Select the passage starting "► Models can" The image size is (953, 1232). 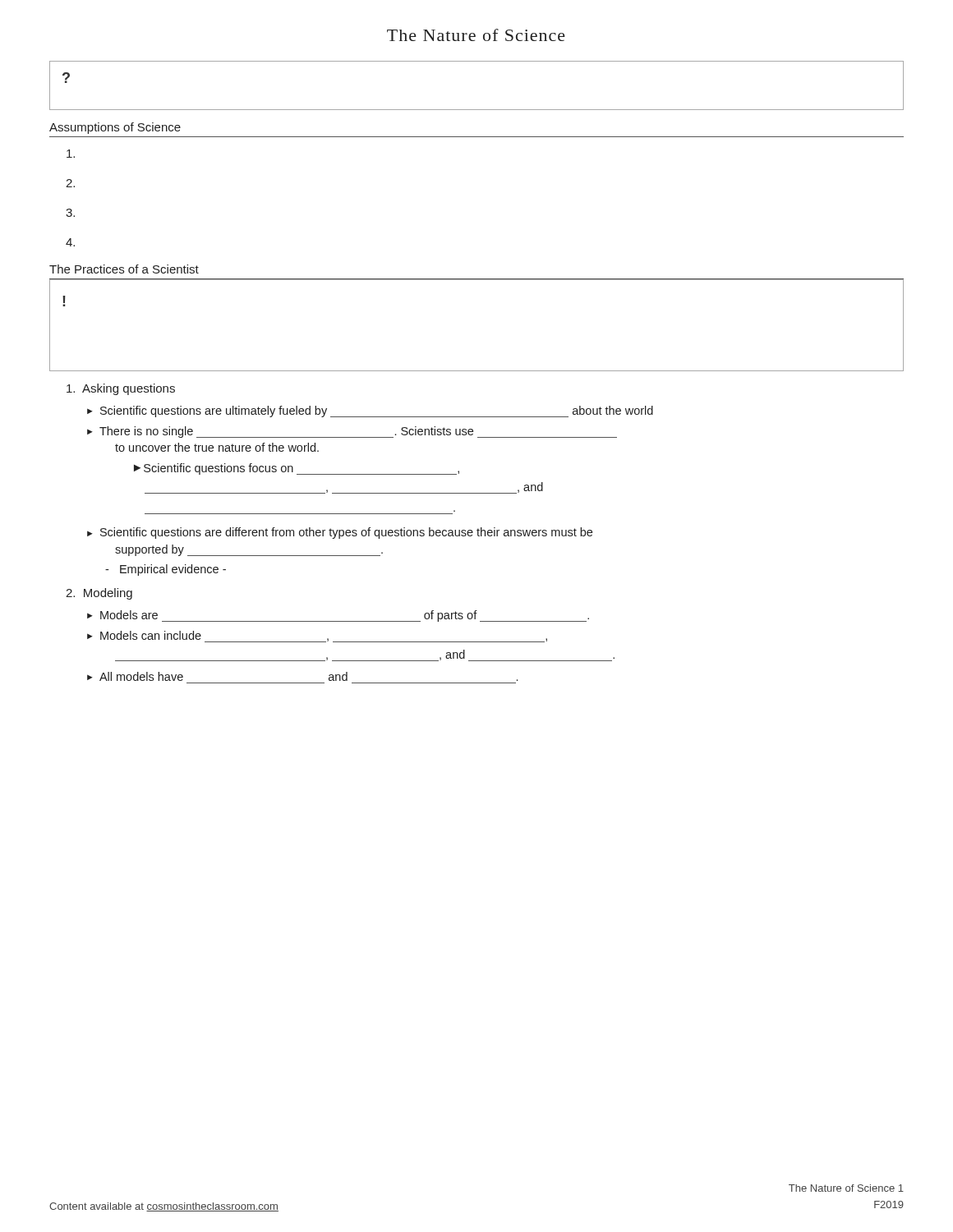point(317,635)
